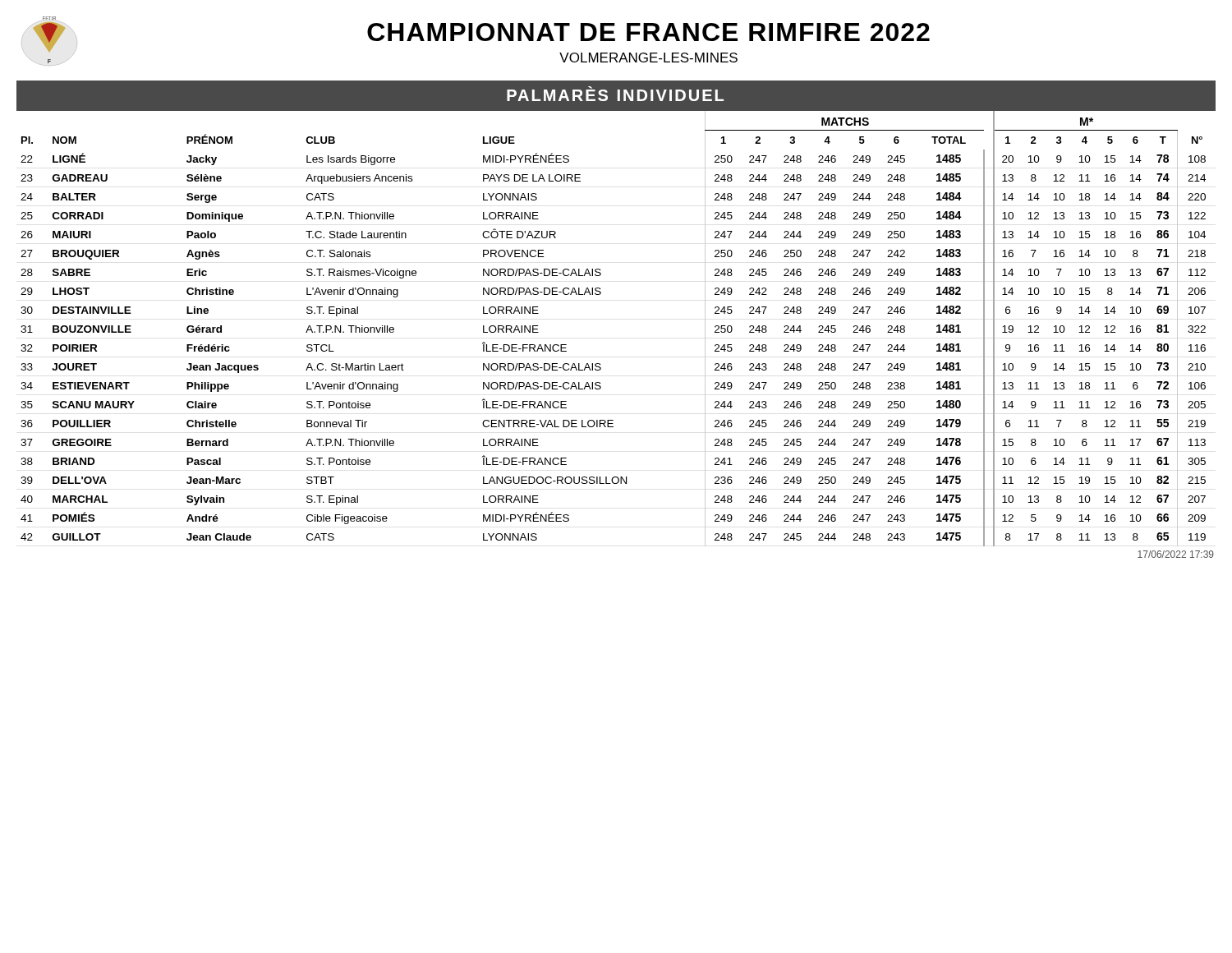Point to the region starting "PALMARÈS INDIVIDUEL"

[x=616, y=95]
